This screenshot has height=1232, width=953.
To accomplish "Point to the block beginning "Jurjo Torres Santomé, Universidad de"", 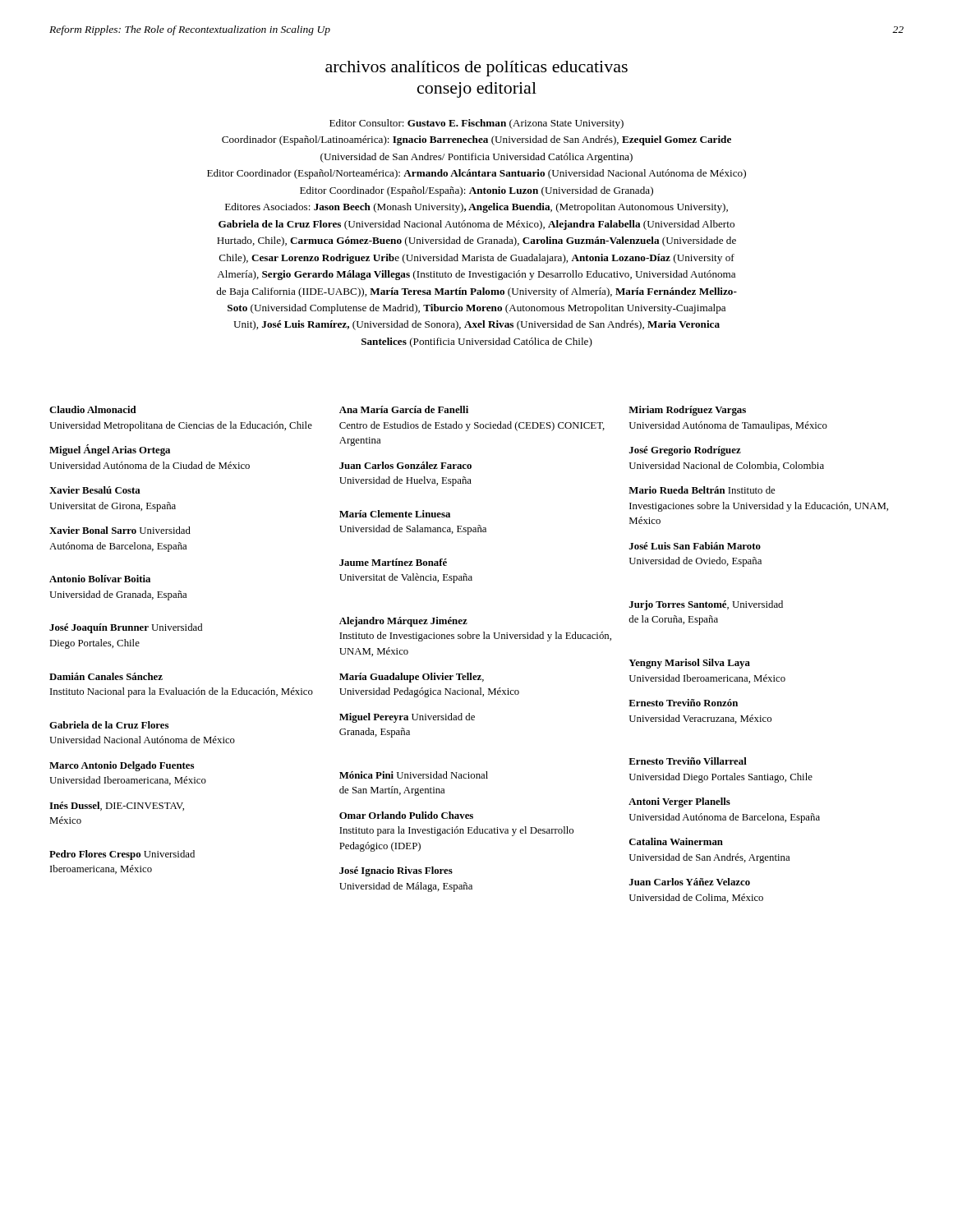I will tap(706, 612).
